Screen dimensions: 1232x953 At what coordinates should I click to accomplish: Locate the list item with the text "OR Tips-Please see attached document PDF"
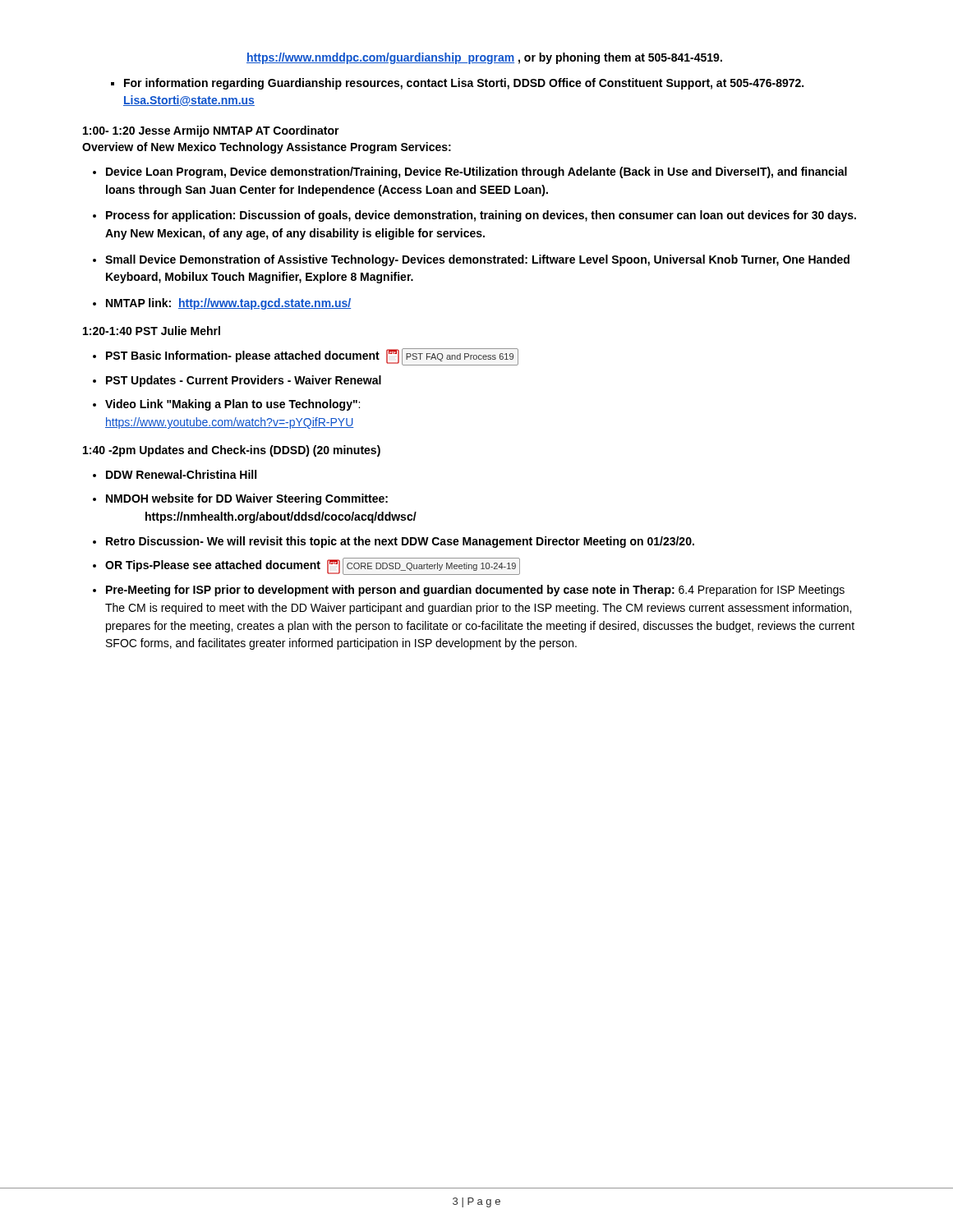(x=488, y=566)
